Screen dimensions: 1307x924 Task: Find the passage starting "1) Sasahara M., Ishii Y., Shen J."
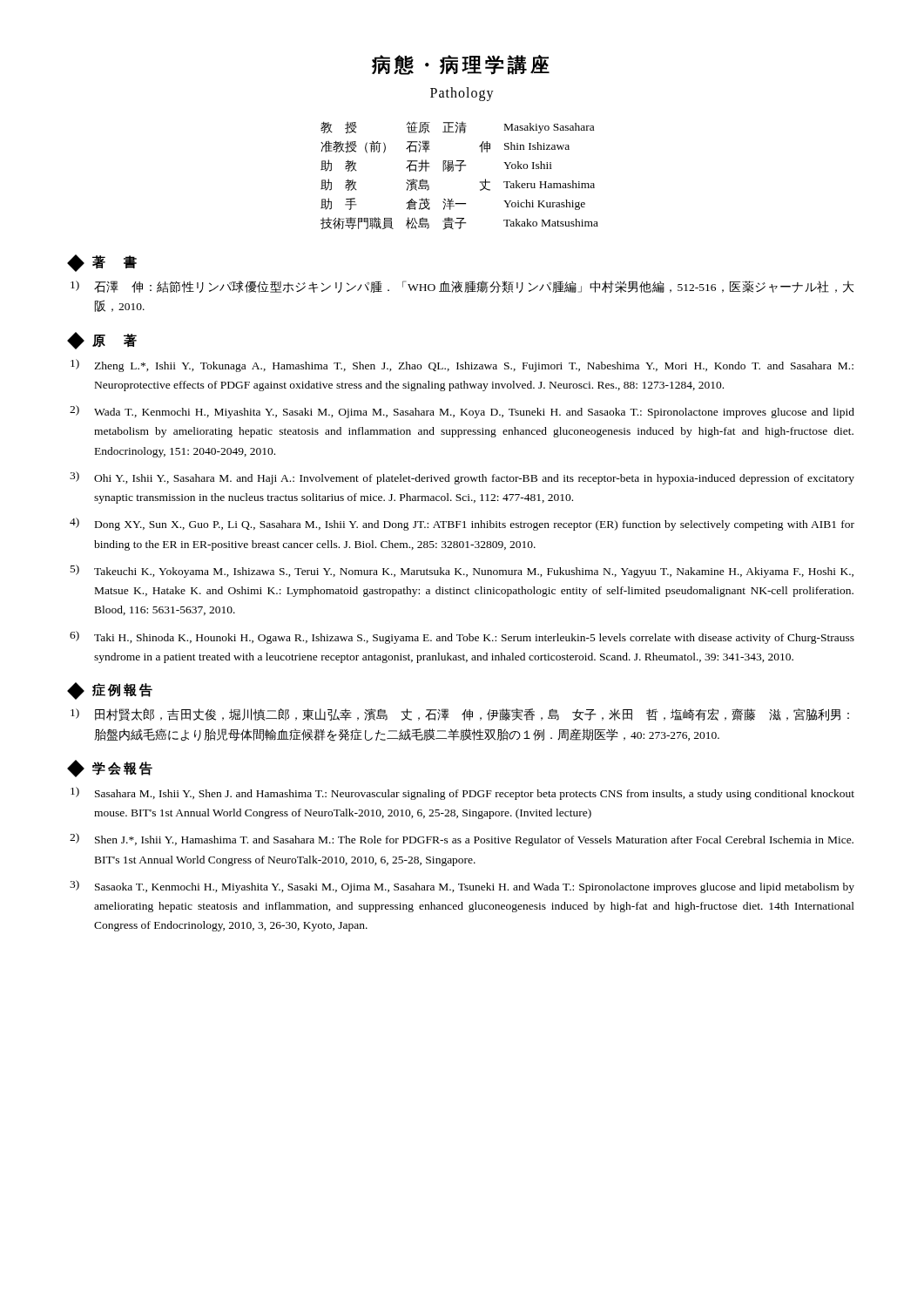point(462,803)
